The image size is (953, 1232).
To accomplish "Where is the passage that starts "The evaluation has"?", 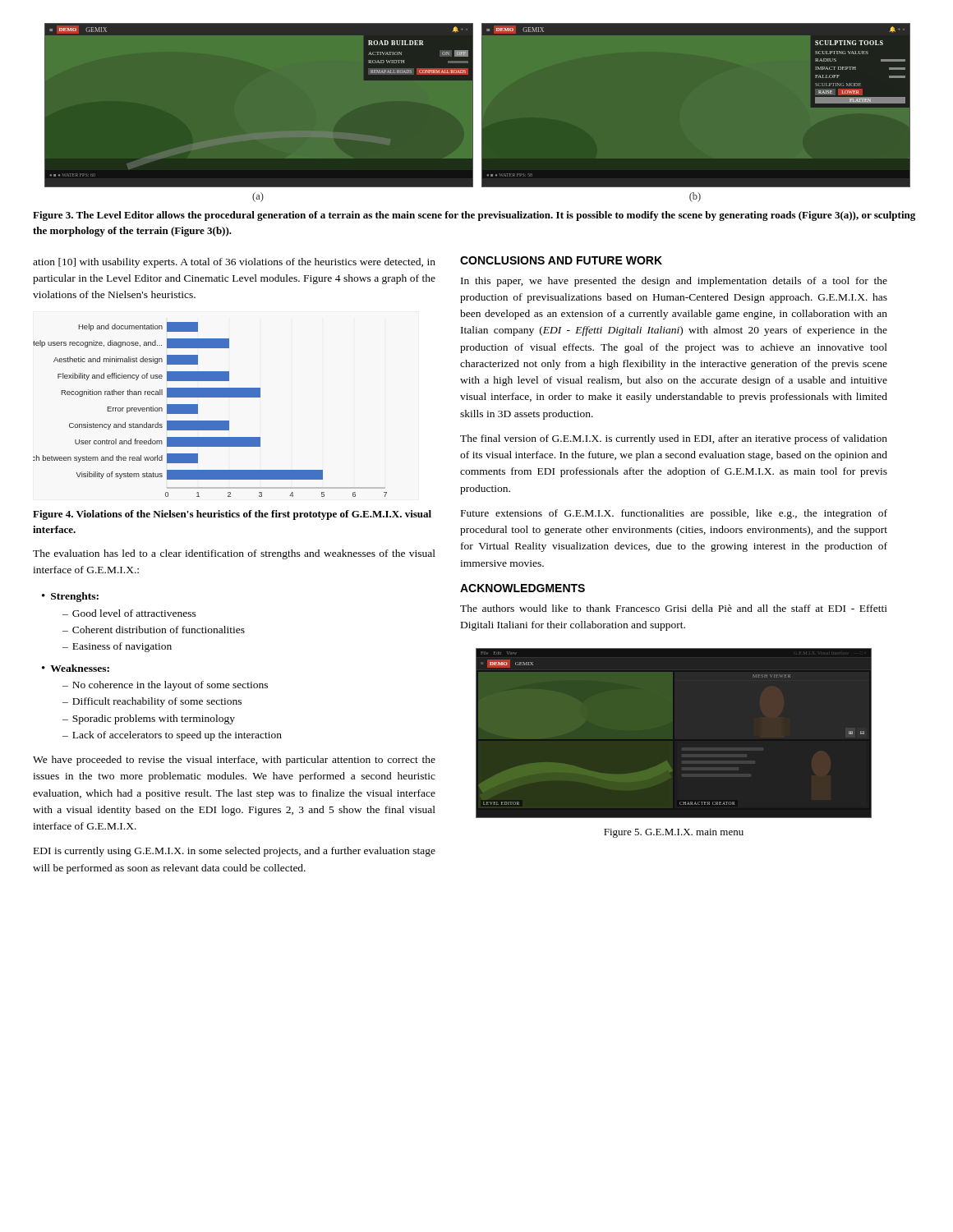I will click(x=234, y=561).
